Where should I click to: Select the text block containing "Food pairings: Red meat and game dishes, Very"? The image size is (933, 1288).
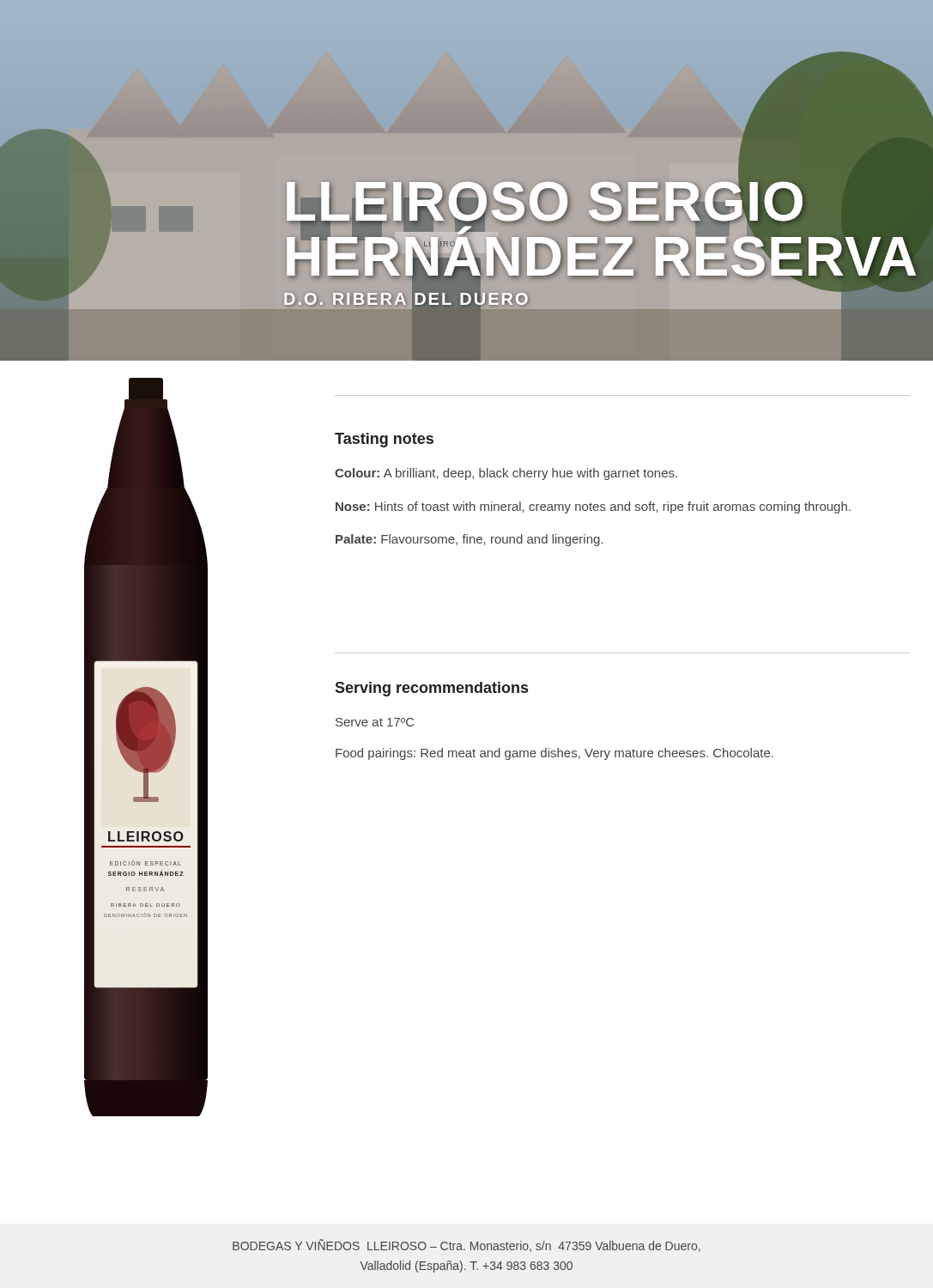(554, 753)
